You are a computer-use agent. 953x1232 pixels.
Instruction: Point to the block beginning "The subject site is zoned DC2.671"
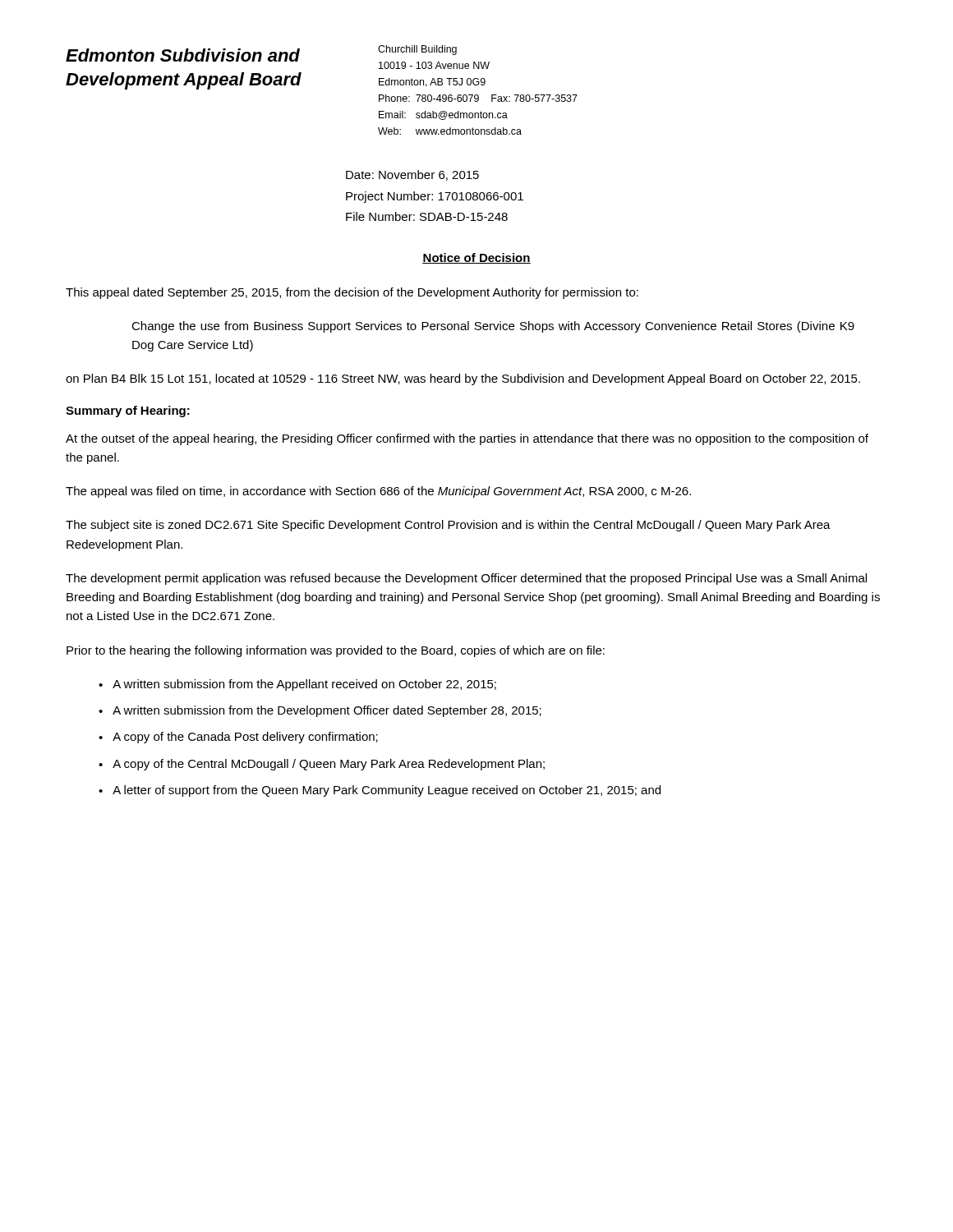[x=448, y=534]
